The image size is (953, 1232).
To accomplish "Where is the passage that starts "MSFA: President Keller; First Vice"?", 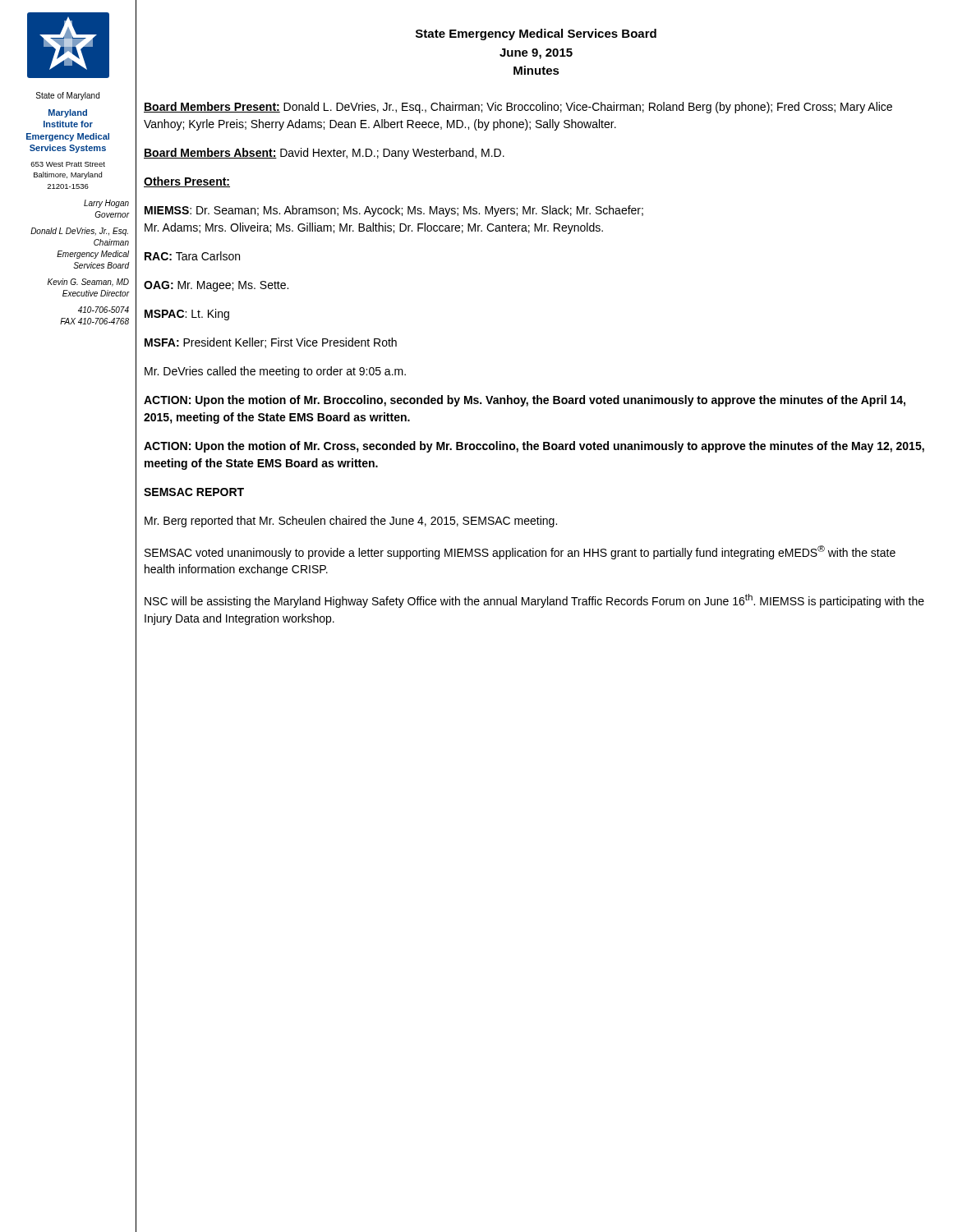I will coord(271,343).
